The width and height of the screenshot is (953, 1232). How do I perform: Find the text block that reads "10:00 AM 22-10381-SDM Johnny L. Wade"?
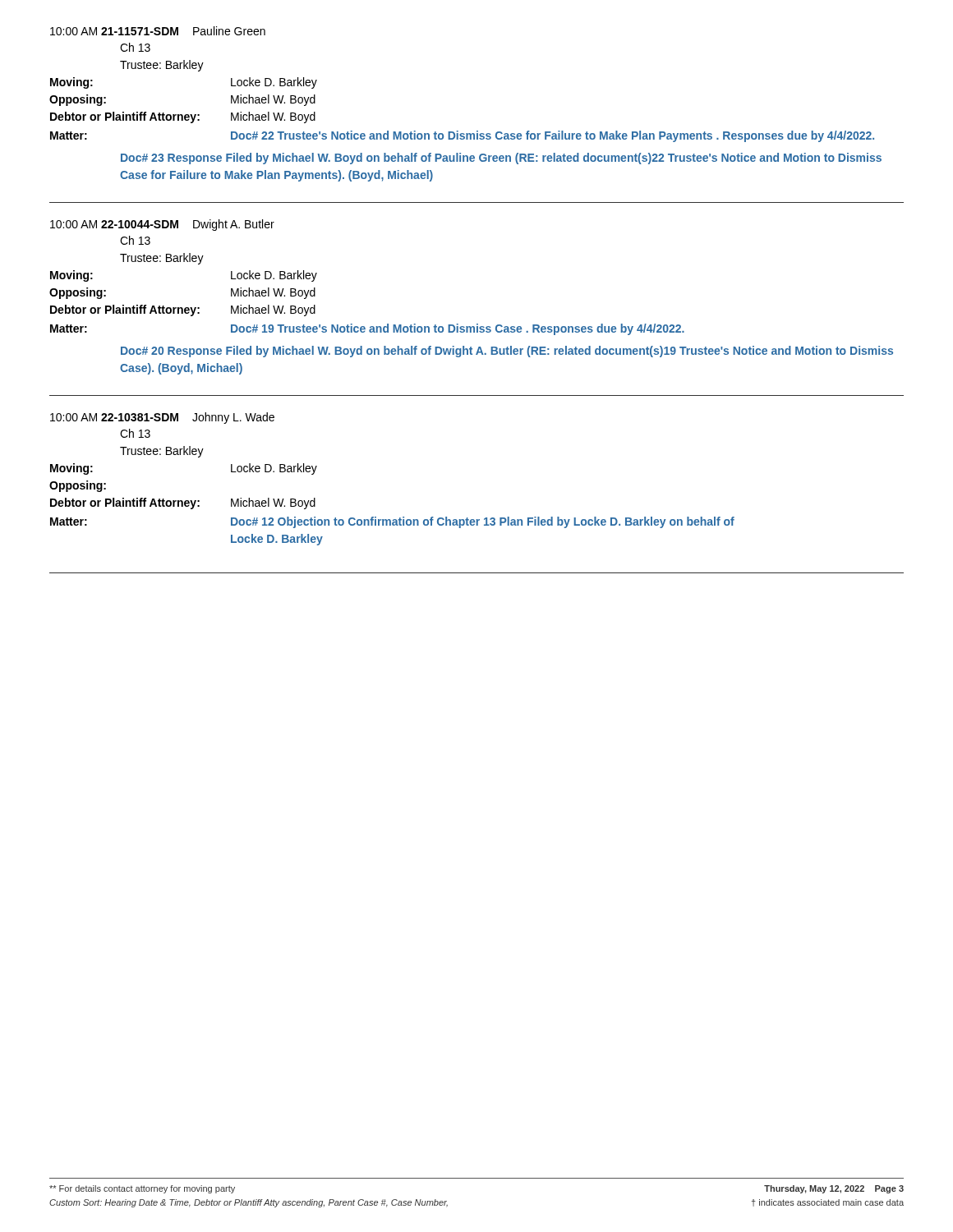tap(162, 418)
